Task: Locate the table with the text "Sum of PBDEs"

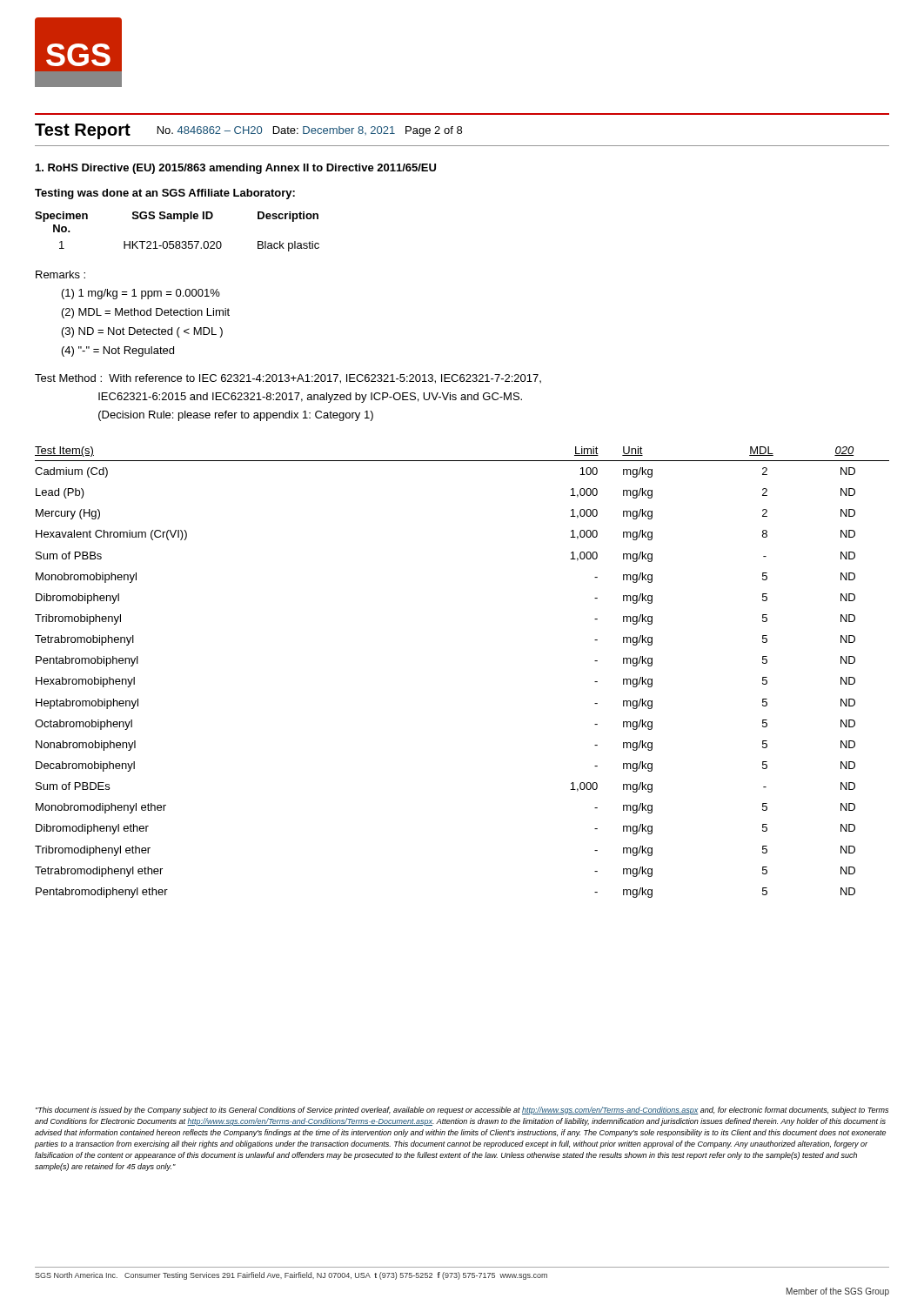Action: point(462,672)
